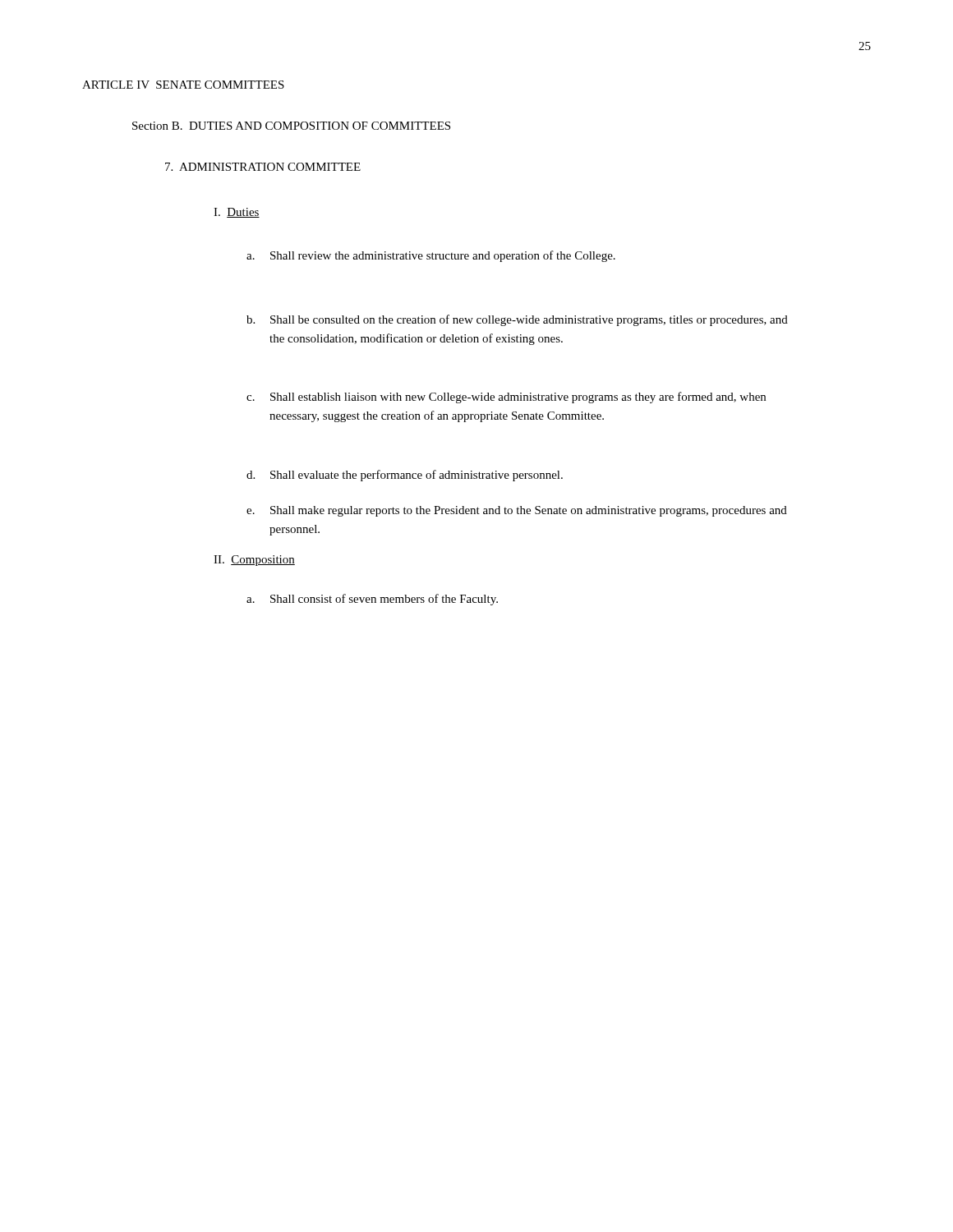Click on the element starting "d.Shall evaluate the"
The image size is (953, 1232).
click(x=525, y=475)
